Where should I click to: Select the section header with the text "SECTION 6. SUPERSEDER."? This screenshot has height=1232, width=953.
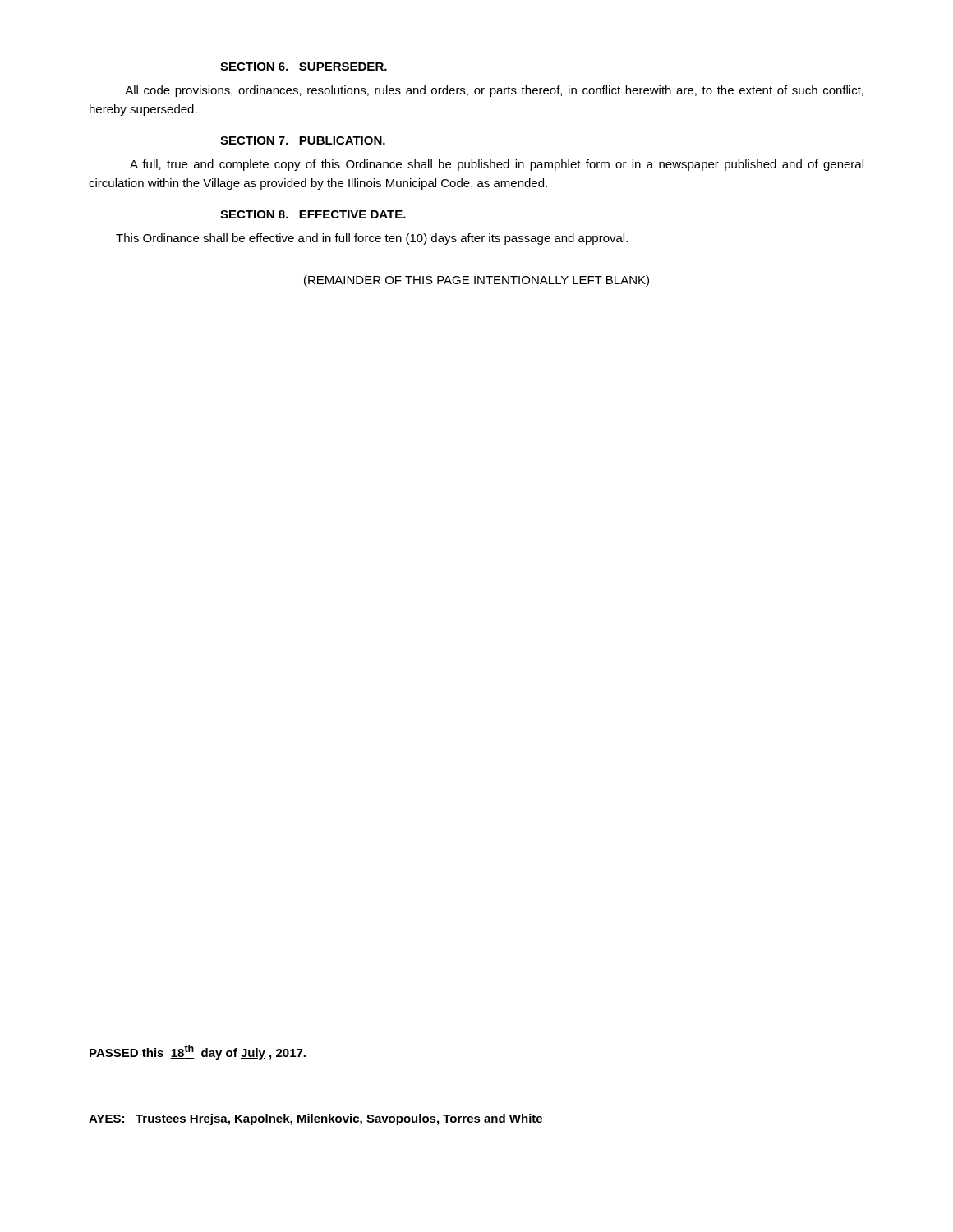click(304, 66)
